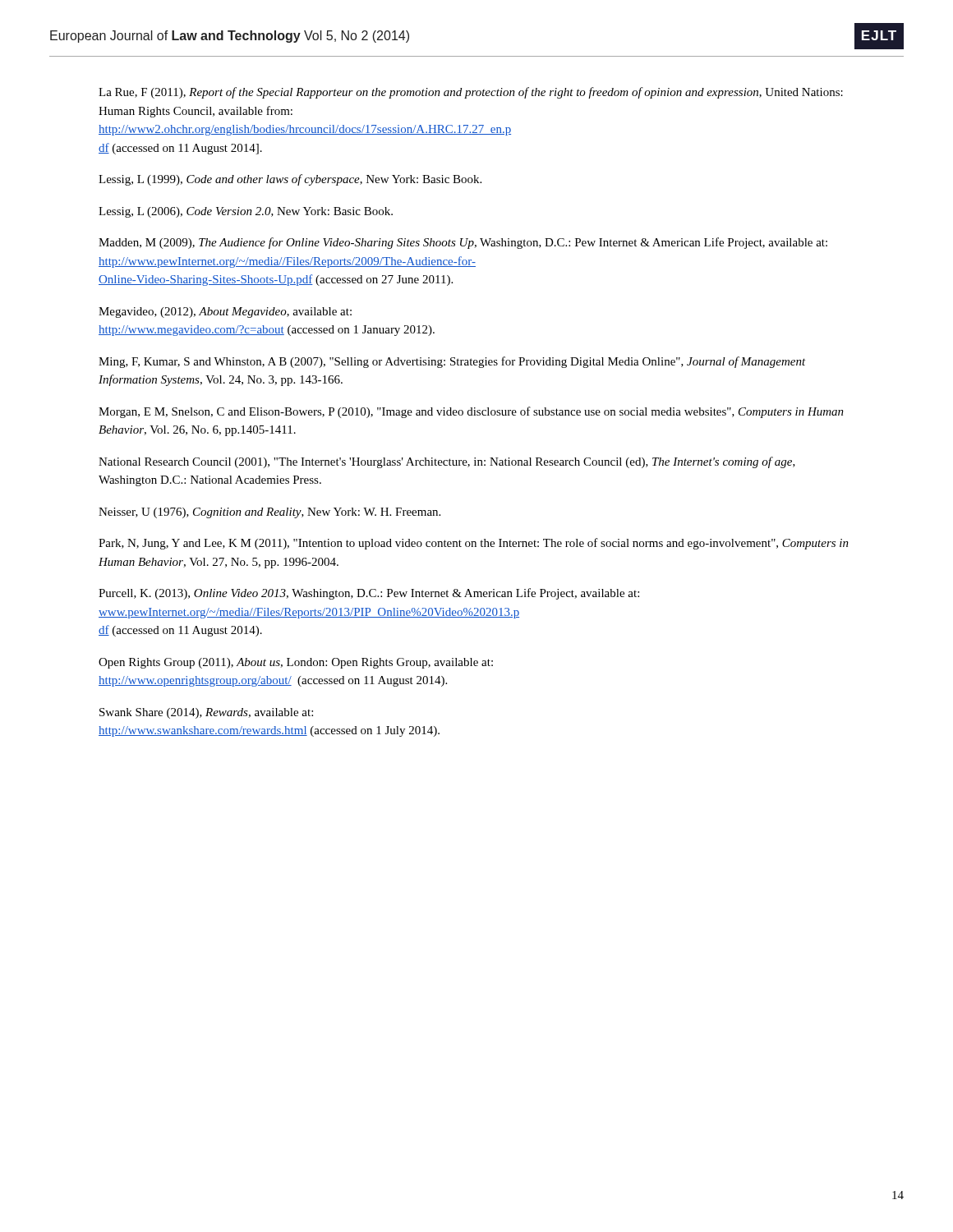Locate the block starting "Park, N, Jung, Y and Lee,"
Image resolution: width=953 pixels, height=1232 pixels.
pyautogui.click(x=474, y=552)
